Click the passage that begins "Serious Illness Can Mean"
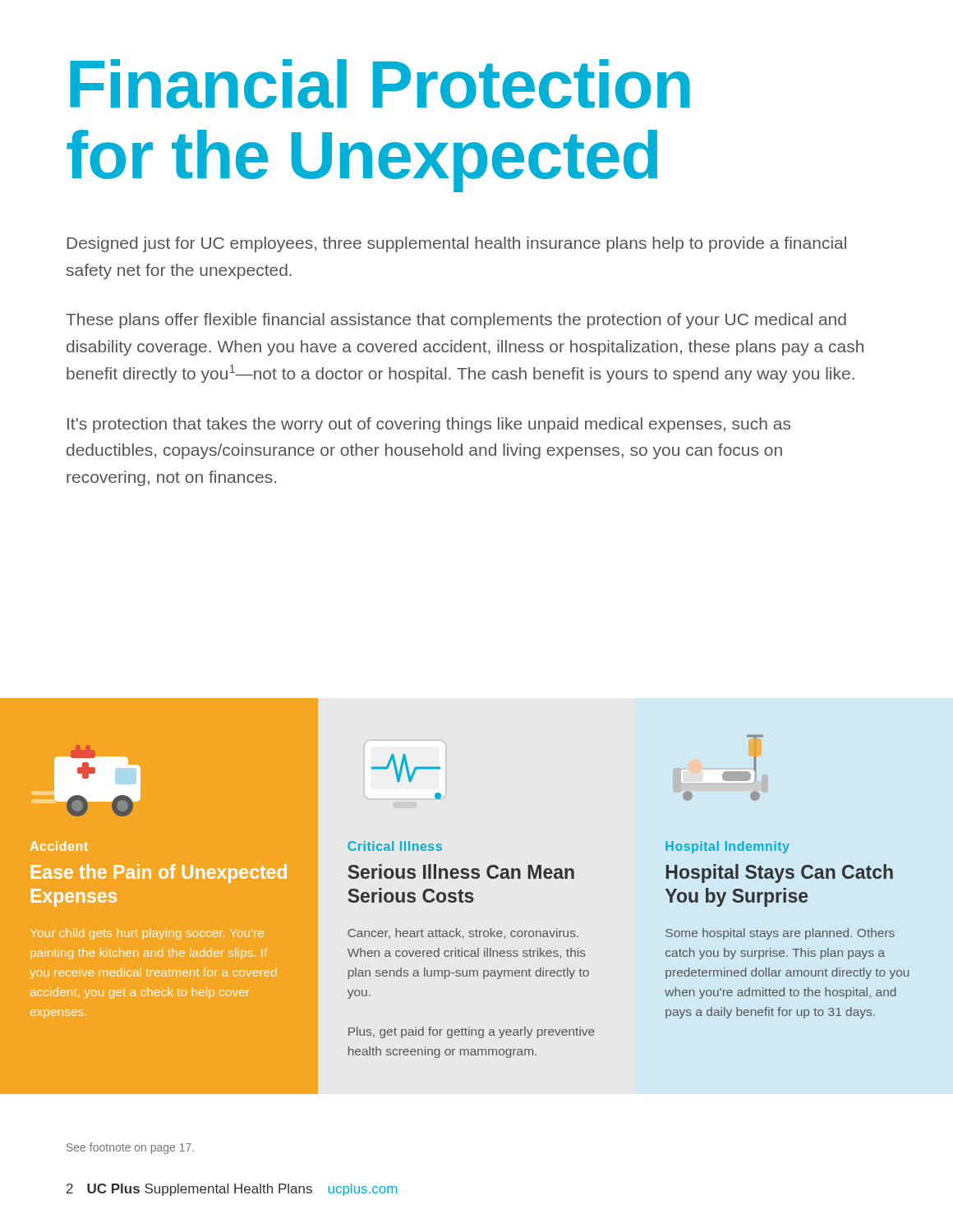953x1232 pixels. click(x=461, y=884)
